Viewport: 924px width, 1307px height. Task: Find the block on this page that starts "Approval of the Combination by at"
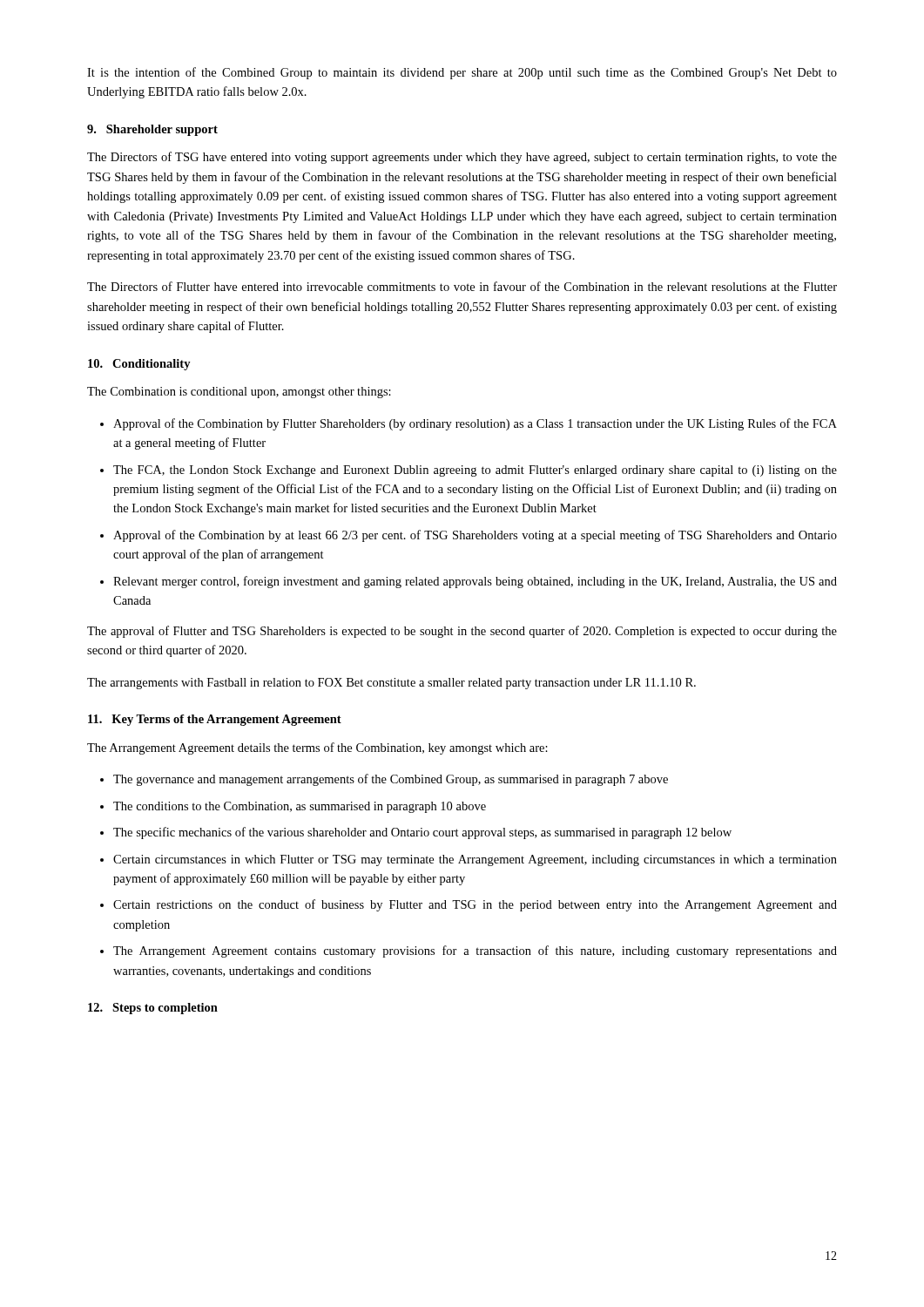click(475, 545)
